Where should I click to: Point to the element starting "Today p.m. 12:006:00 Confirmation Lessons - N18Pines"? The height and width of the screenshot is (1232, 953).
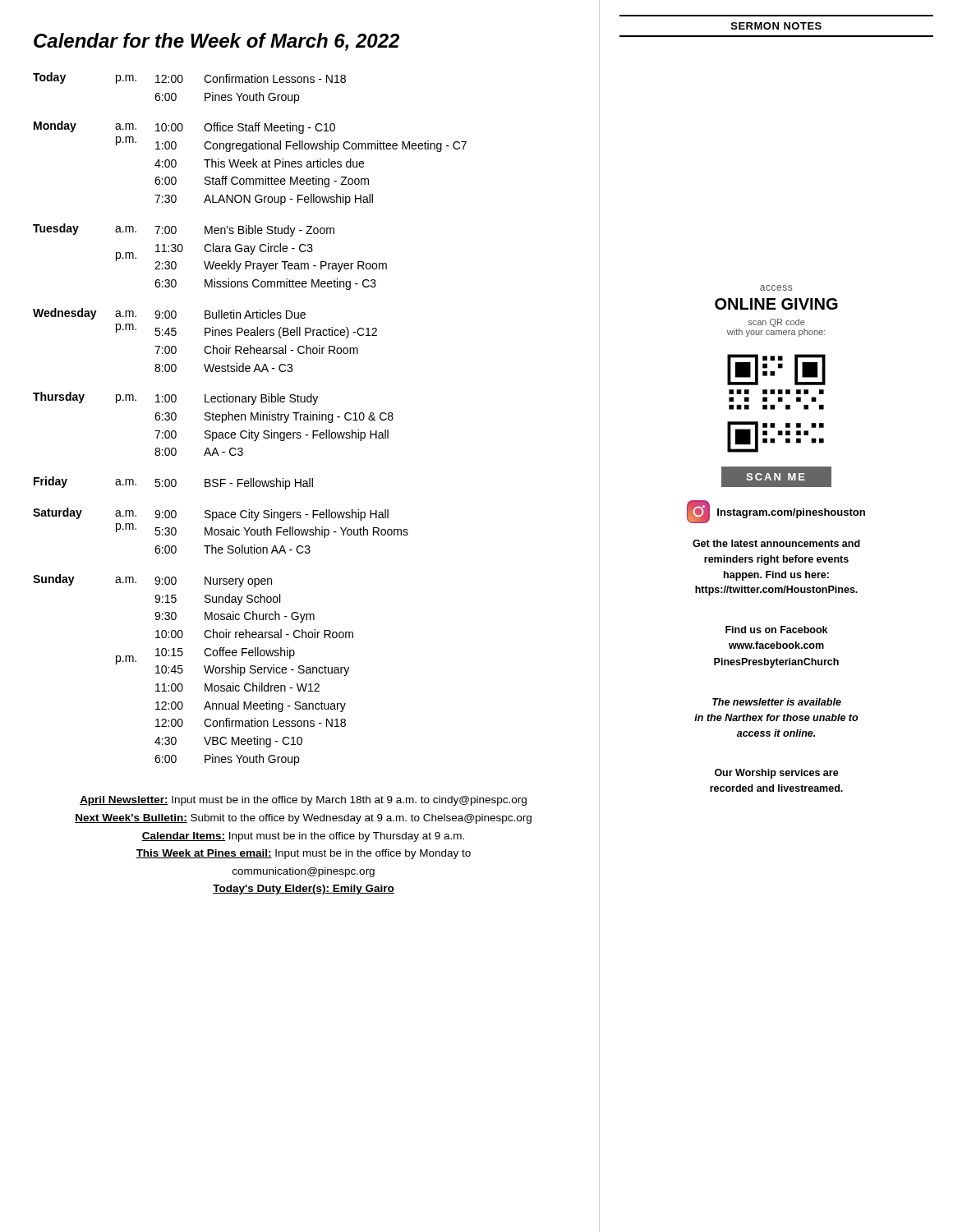point(304,88)
